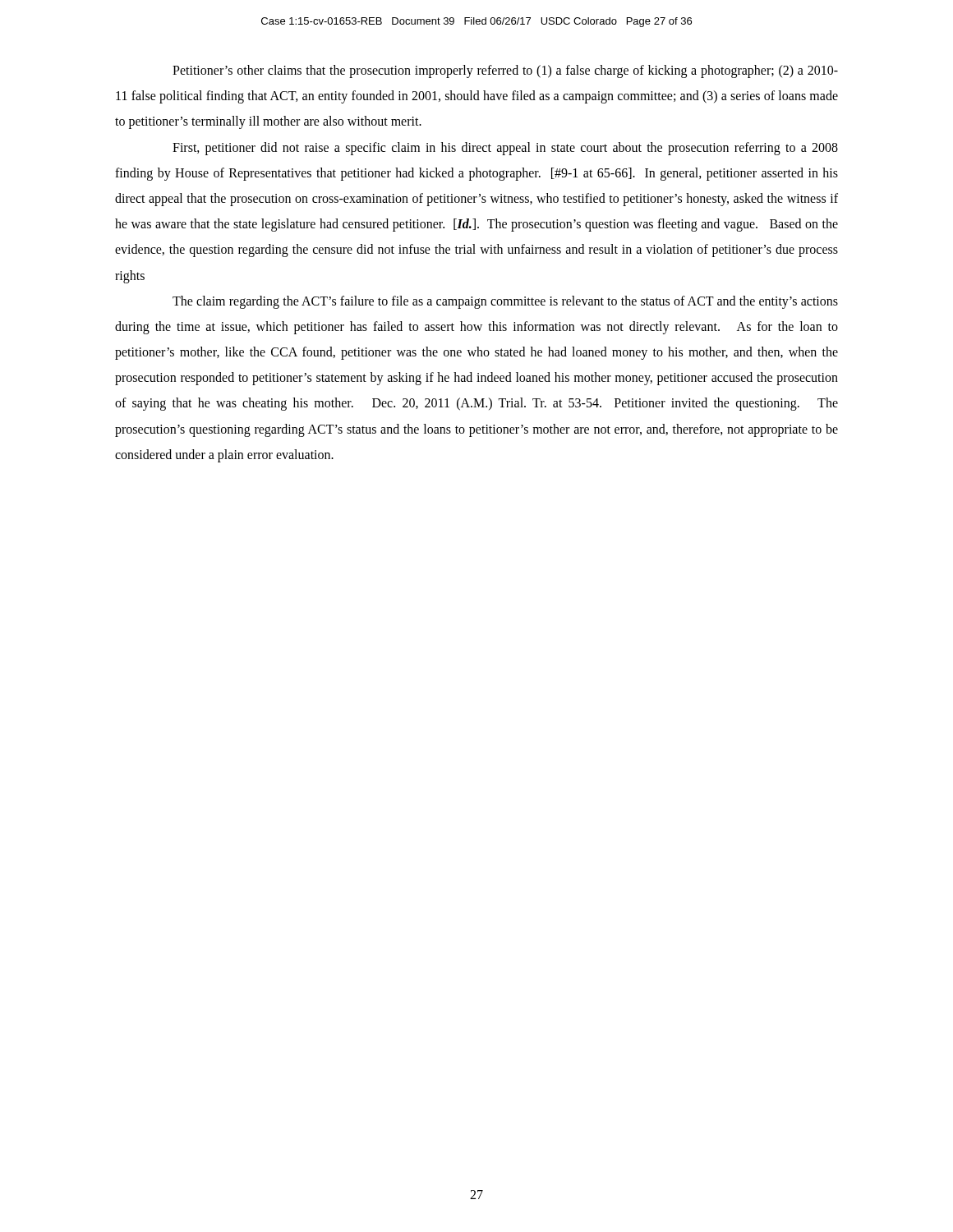953x1232 pixels.
Task: Locate the text block with the text "Petitioner’s other claims that"
Action: [476, 96]
